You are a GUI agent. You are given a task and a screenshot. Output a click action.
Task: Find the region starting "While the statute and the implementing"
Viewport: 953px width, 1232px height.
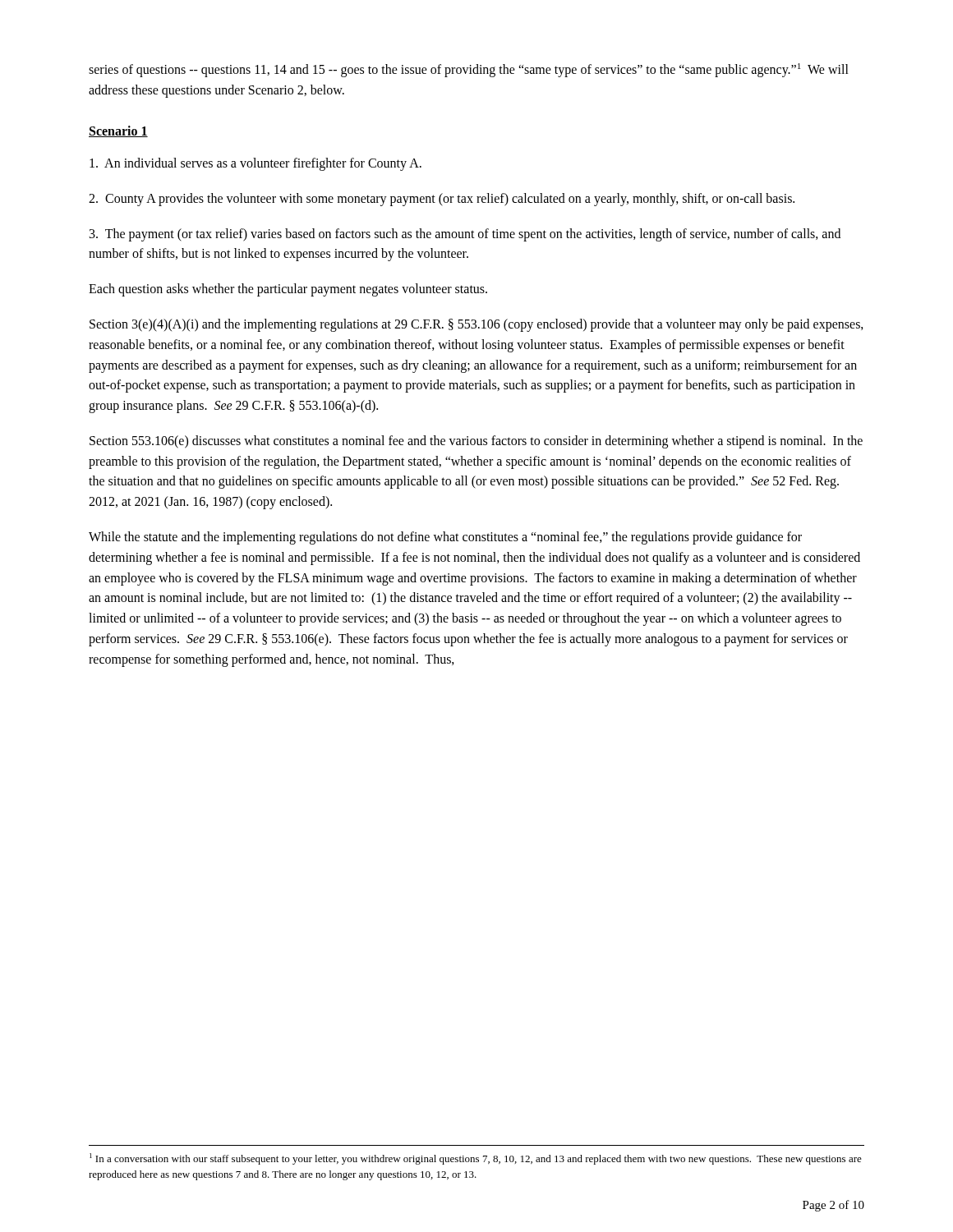[475, 598]
